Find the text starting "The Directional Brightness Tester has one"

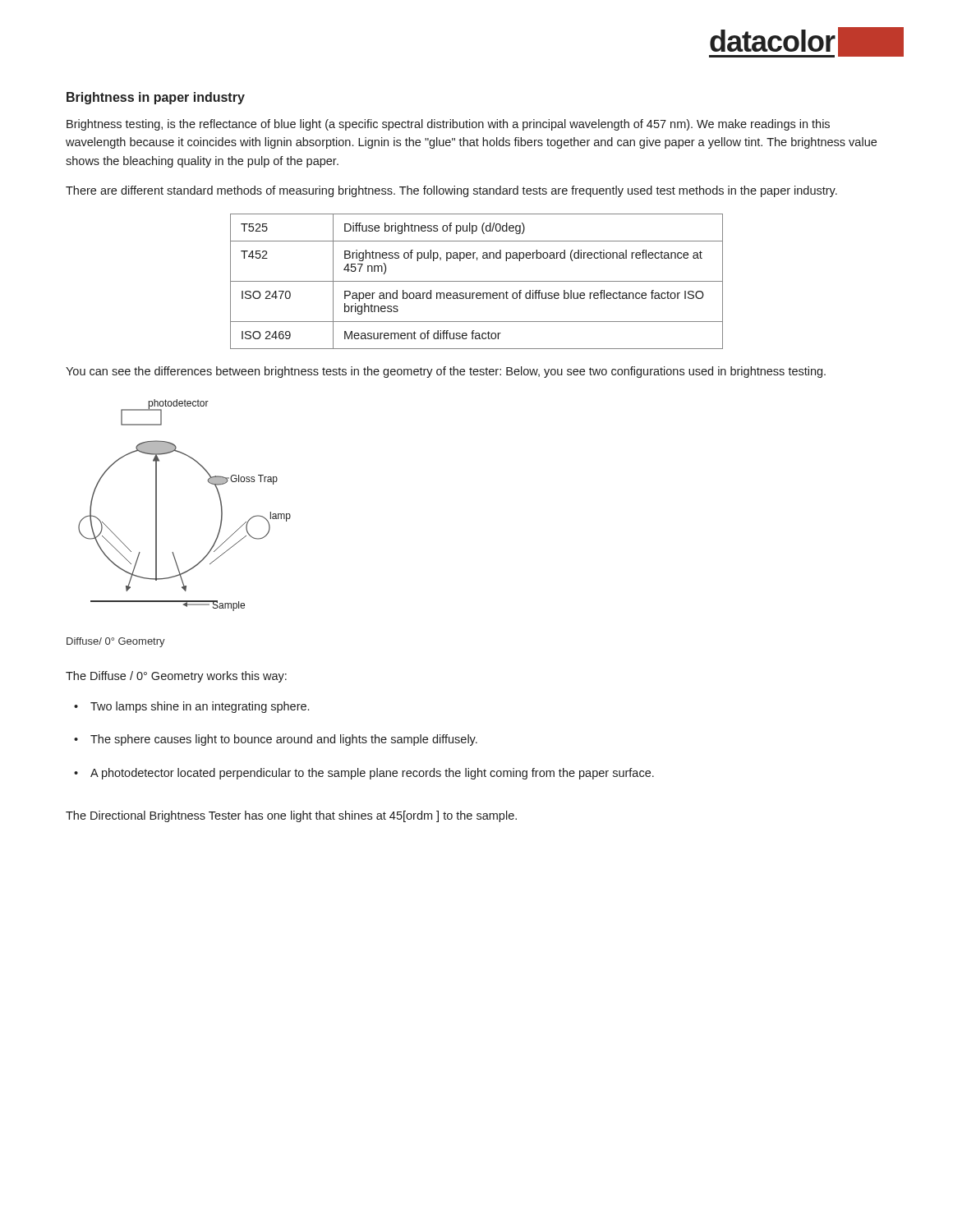[292, 816]
